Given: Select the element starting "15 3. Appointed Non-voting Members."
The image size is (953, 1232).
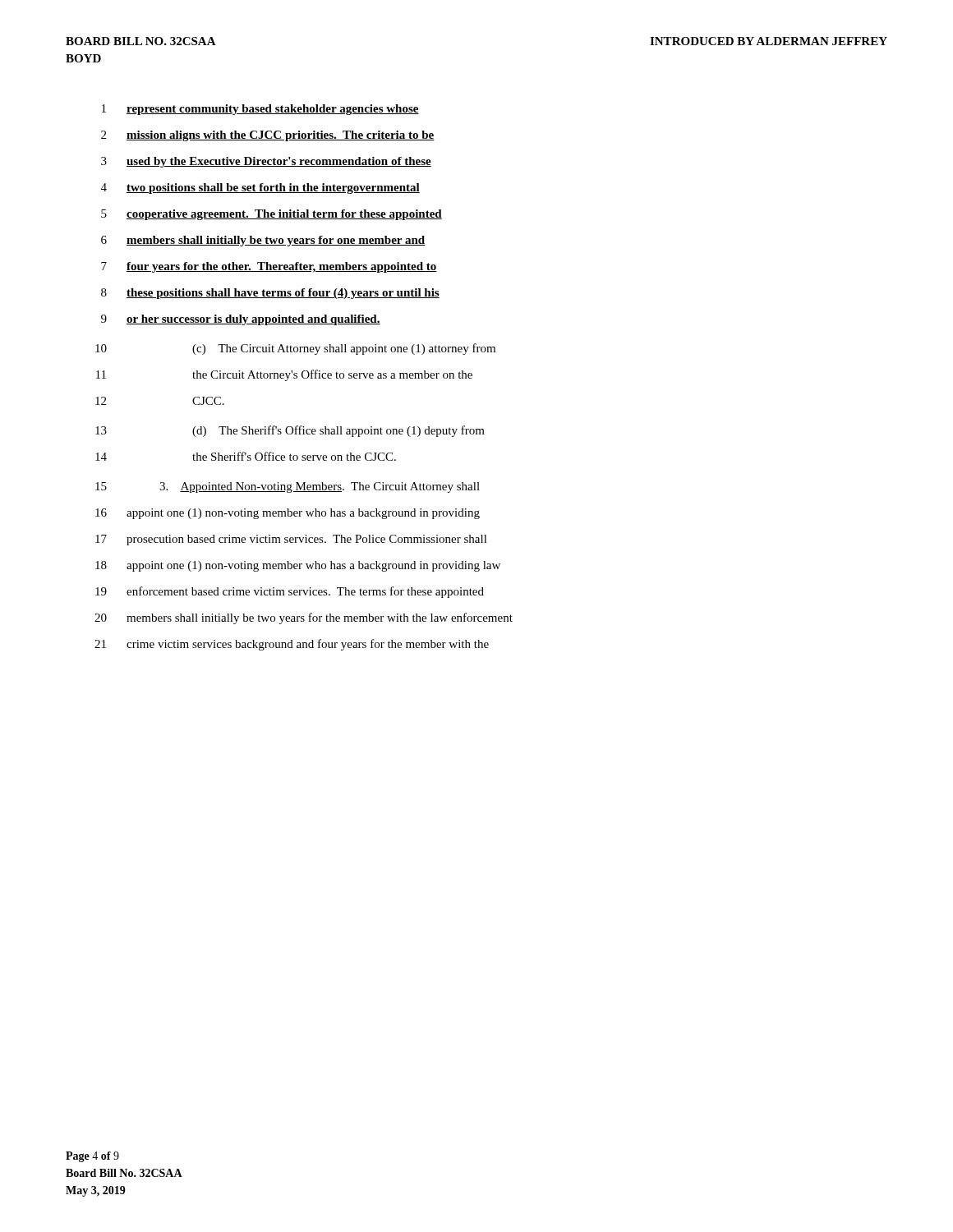Looking at the screenshot, I should pyautogui.click(x=476, y=486).
